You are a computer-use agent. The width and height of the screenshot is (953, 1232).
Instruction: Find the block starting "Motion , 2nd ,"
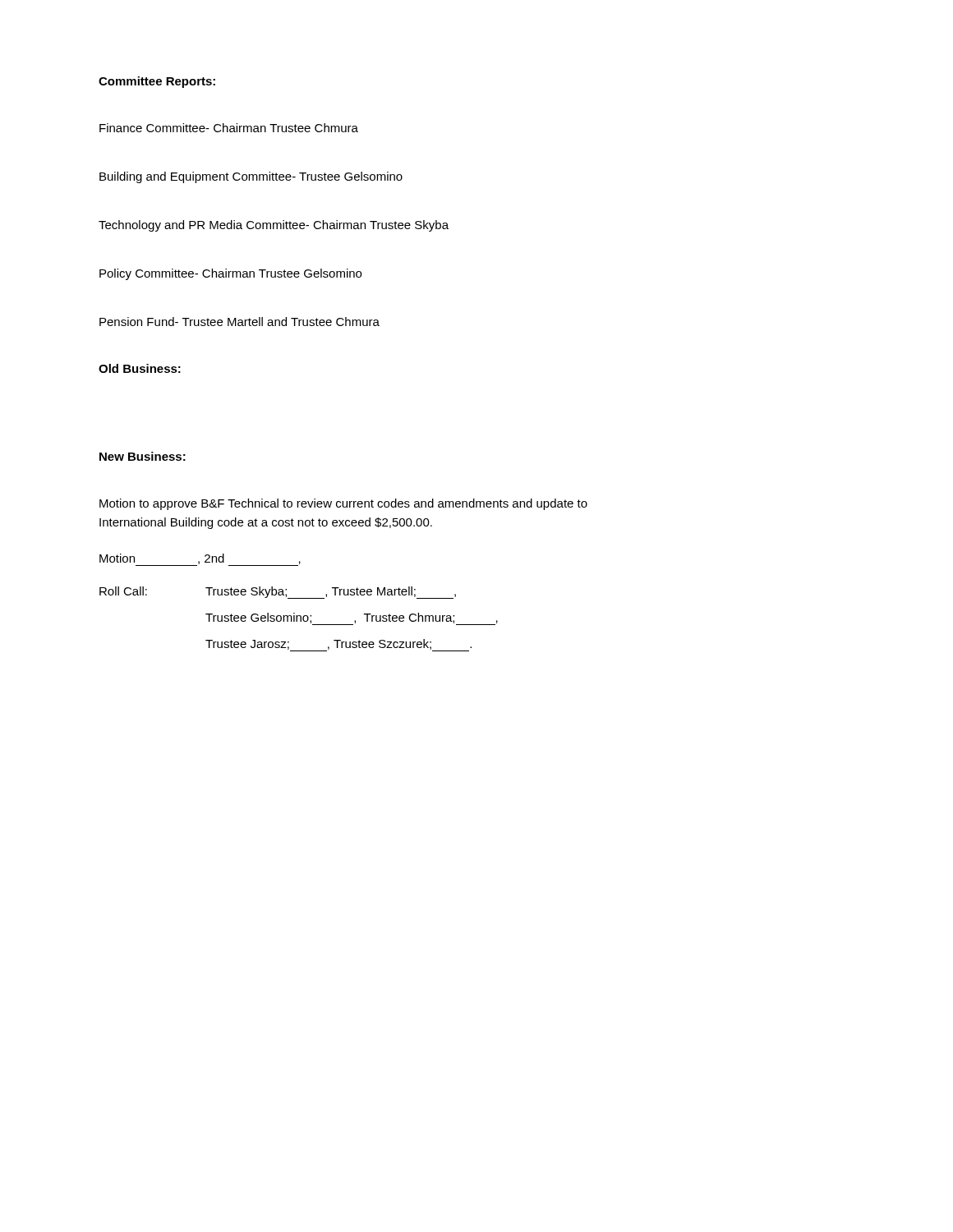(x=200, y=558)
